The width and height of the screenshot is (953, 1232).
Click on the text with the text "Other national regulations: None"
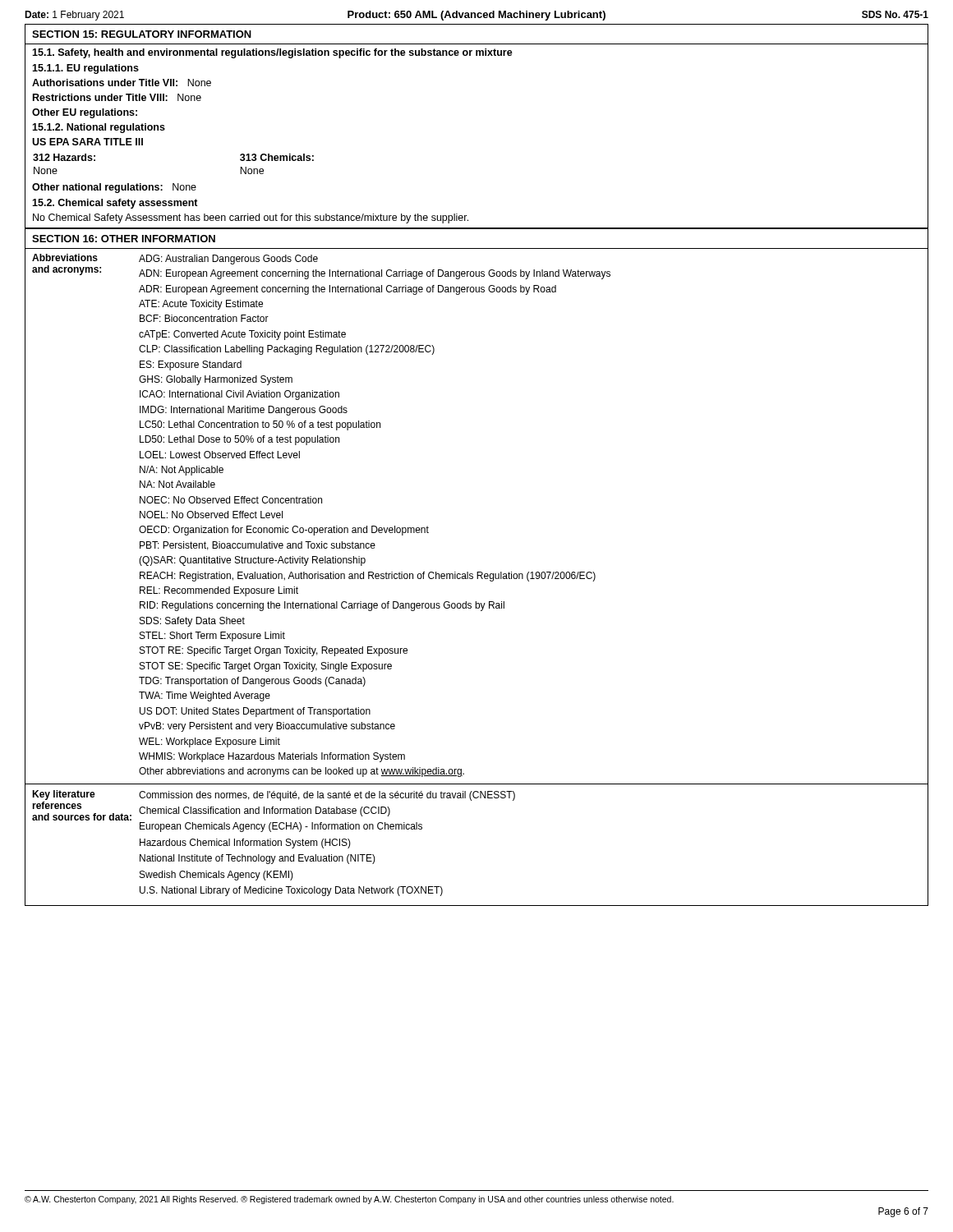[x=114, y=187]
